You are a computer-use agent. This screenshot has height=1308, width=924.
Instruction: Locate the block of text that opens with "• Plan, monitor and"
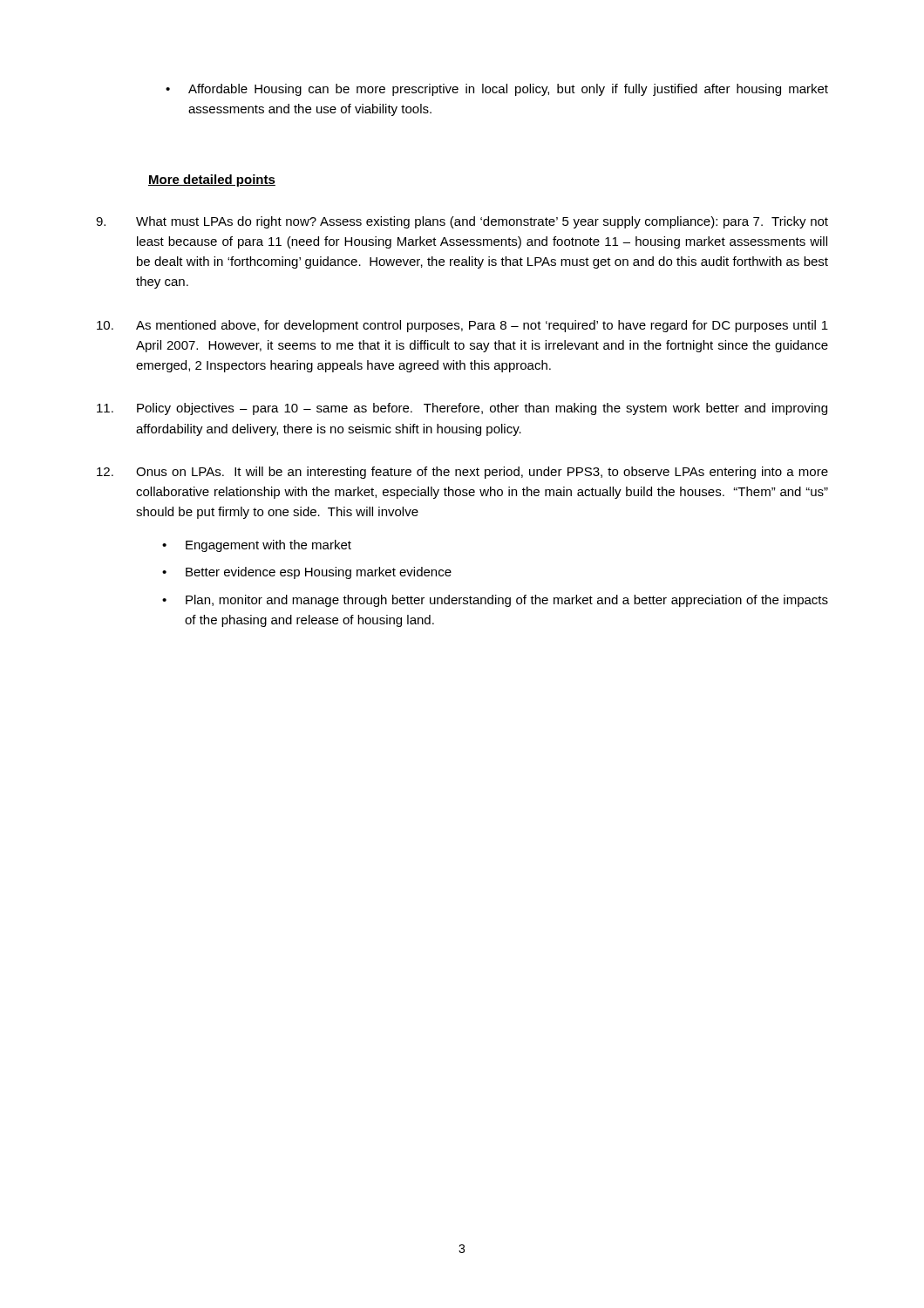pos(495,609)
